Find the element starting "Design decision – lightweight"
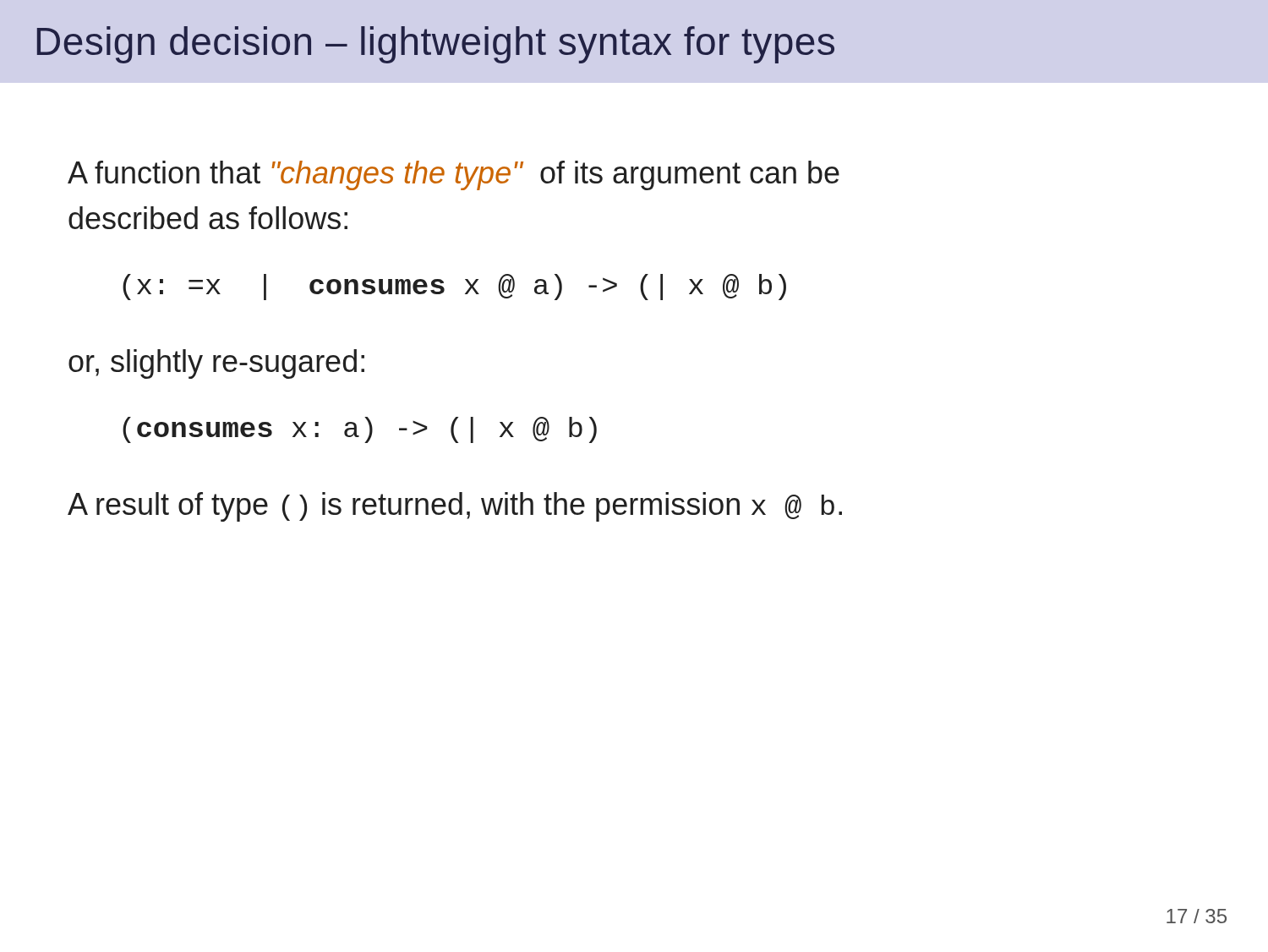 pos(435,41)
